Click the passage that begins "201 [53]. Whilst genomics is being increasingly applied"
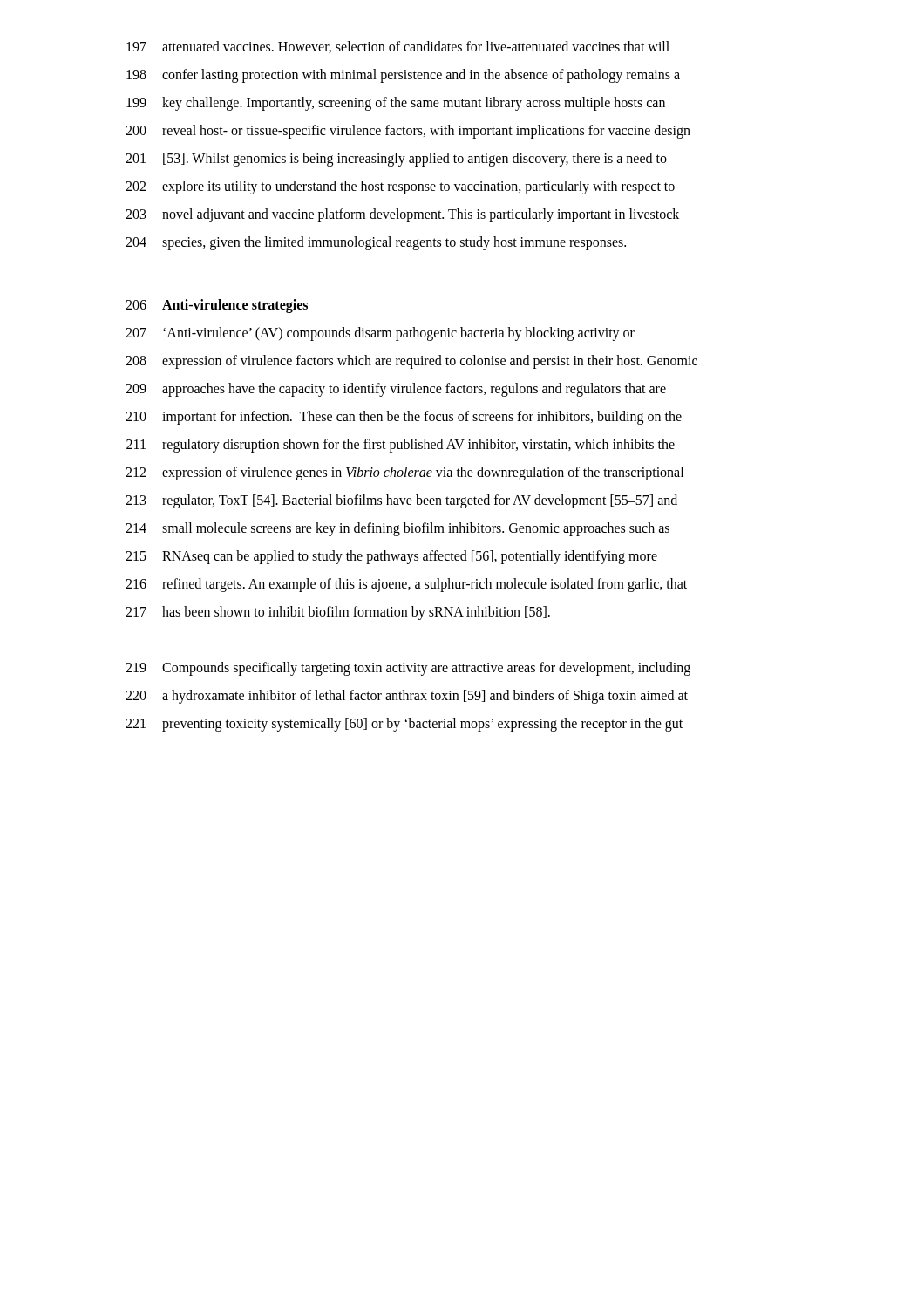Image resolution: width=924 pixels, height=1308 pixels. pyautogui.click(x=484, y=159)
